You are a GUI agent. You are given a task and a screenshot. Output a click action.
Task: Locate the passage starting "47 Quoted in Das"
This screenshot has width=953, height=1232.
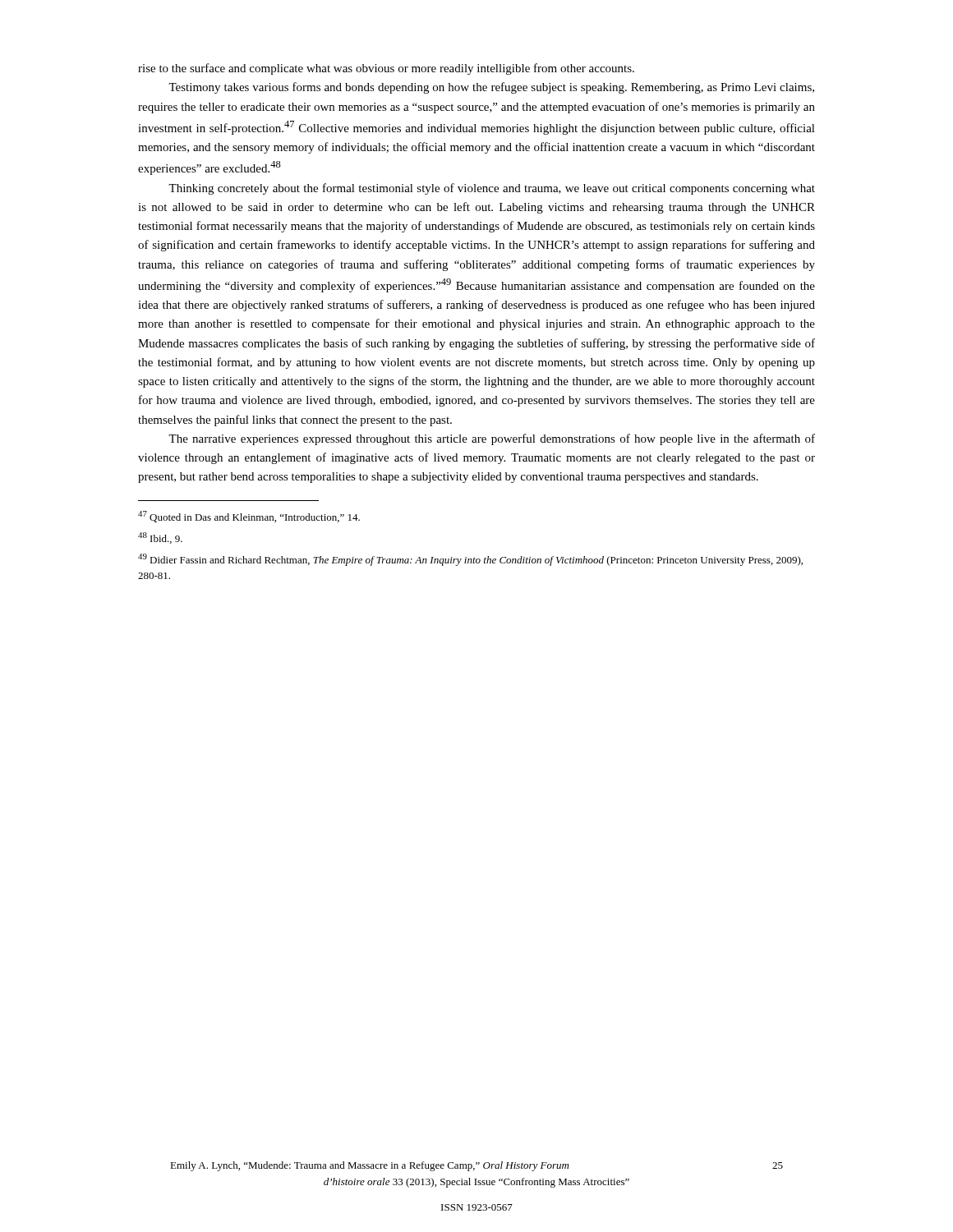[249, 516]
